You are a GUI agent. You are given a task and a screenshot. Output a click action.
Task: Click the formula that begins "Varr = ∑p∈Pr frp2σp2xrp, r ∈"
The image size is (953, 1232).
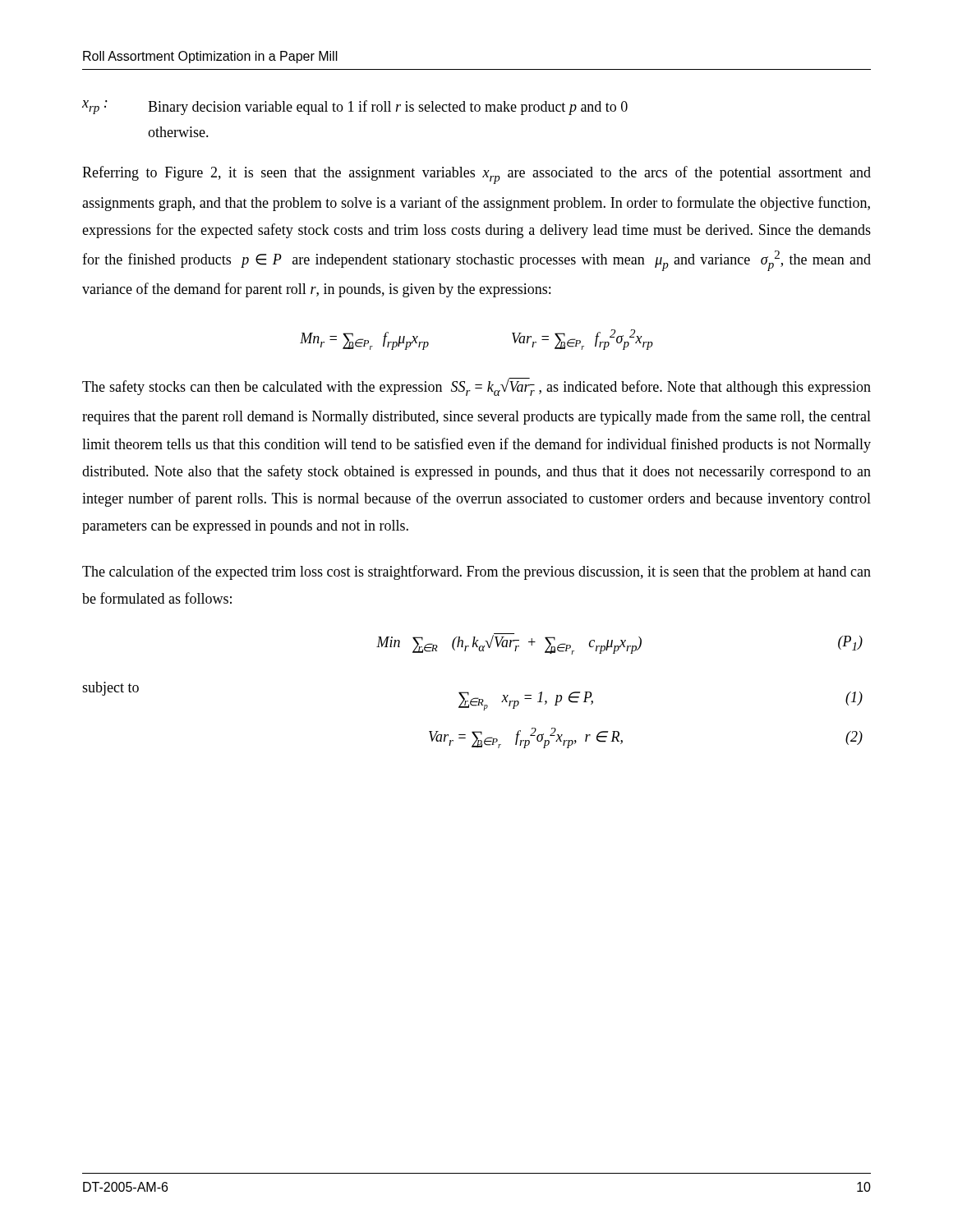[x=546, y=740]
